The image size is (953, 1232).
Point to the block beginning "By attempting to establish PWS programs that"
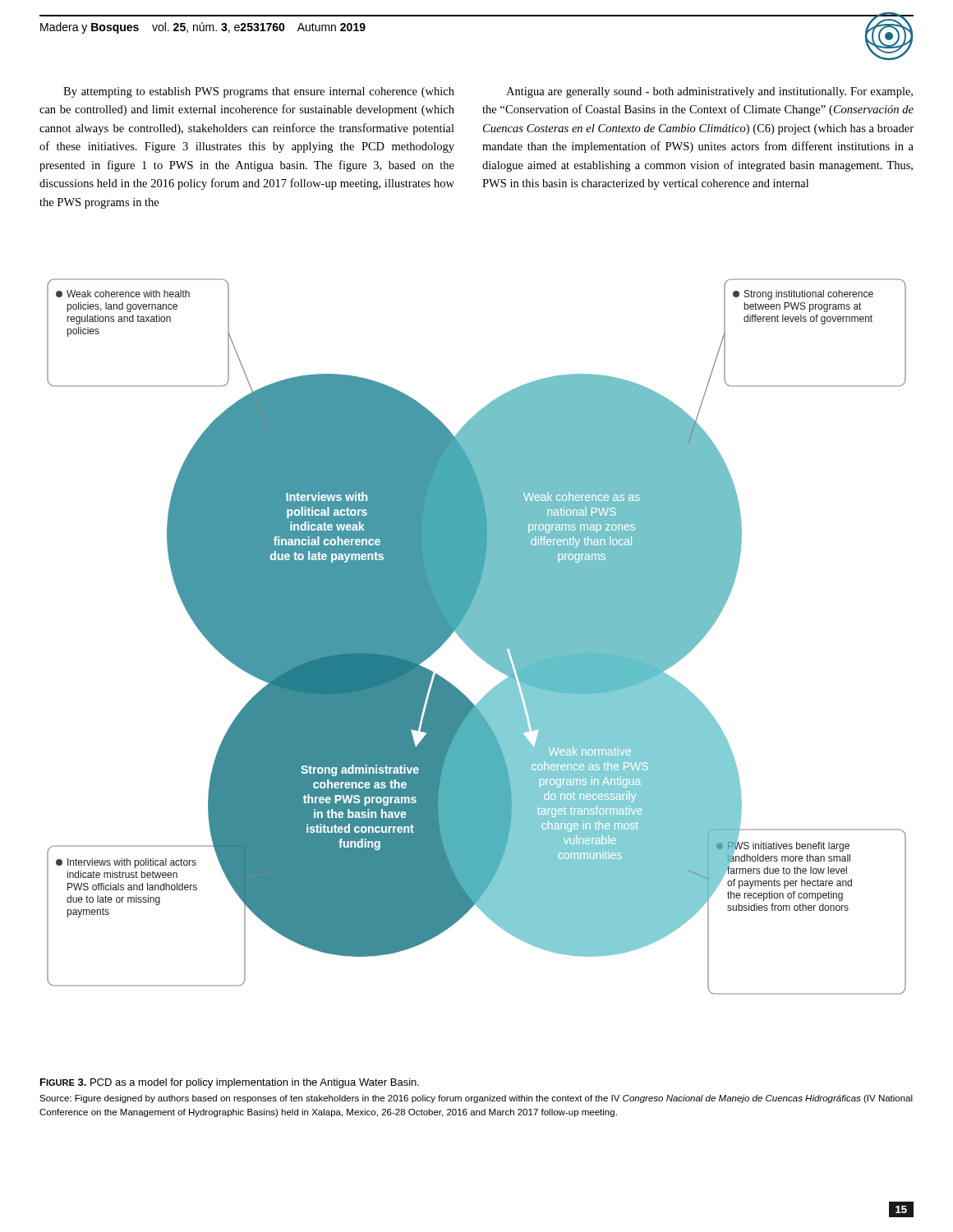[247, 147]
